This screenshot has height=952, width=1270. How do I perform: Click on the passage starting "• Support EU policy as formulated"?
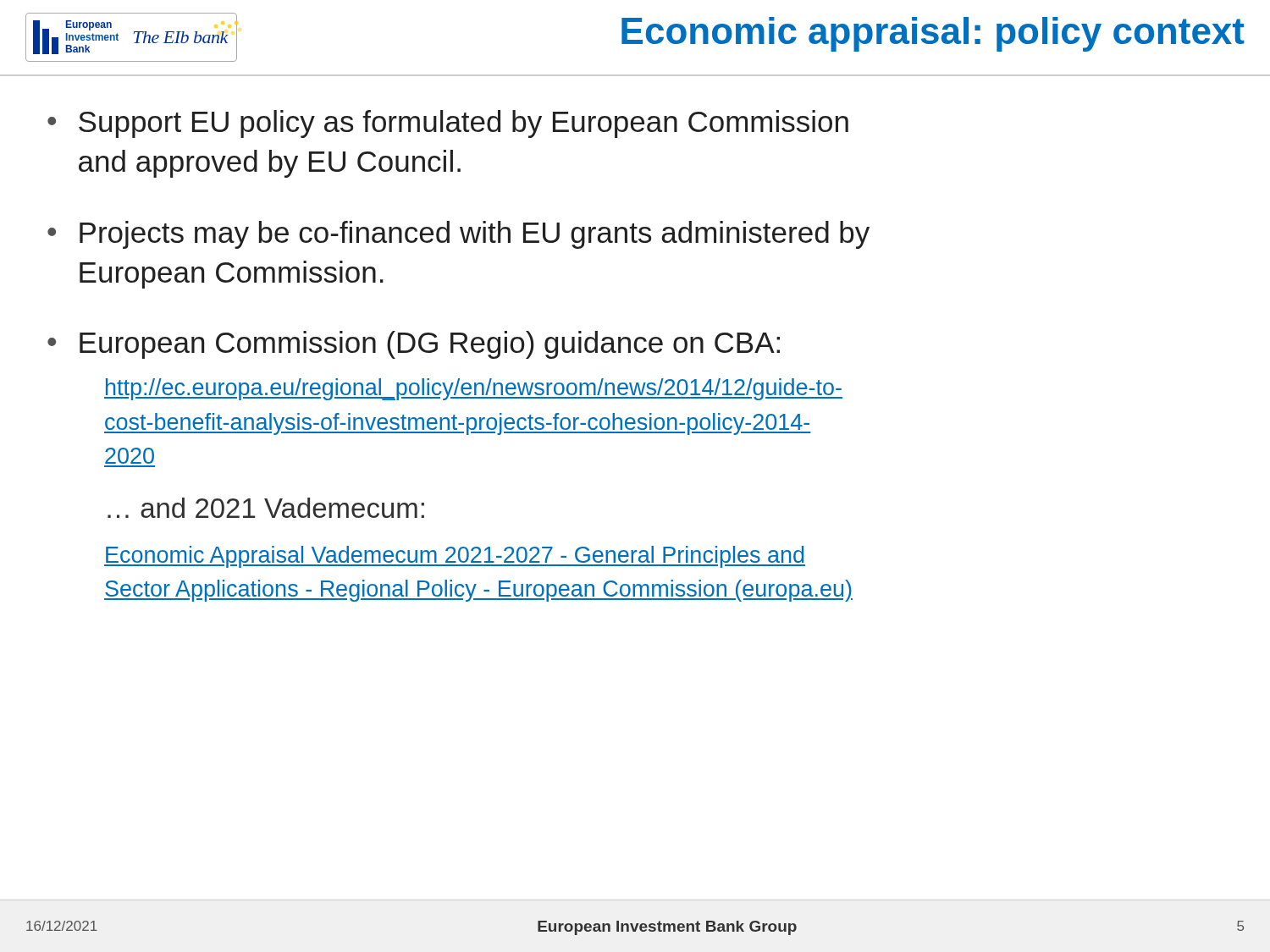click(x=448, y=142)
